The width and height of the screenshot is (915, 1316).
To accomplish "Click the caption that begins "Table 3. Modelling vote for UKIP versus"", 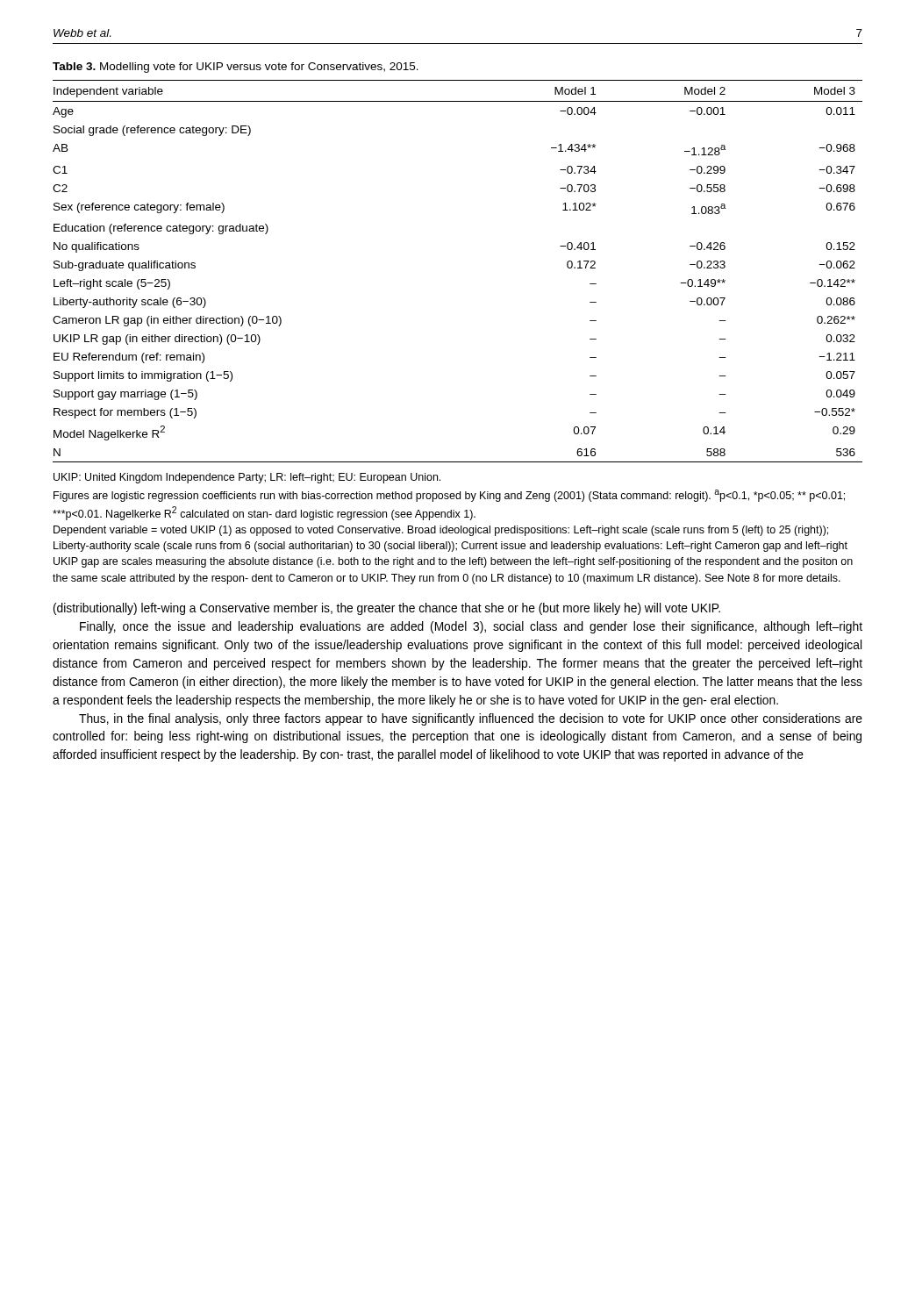I will tap(236, 66).
